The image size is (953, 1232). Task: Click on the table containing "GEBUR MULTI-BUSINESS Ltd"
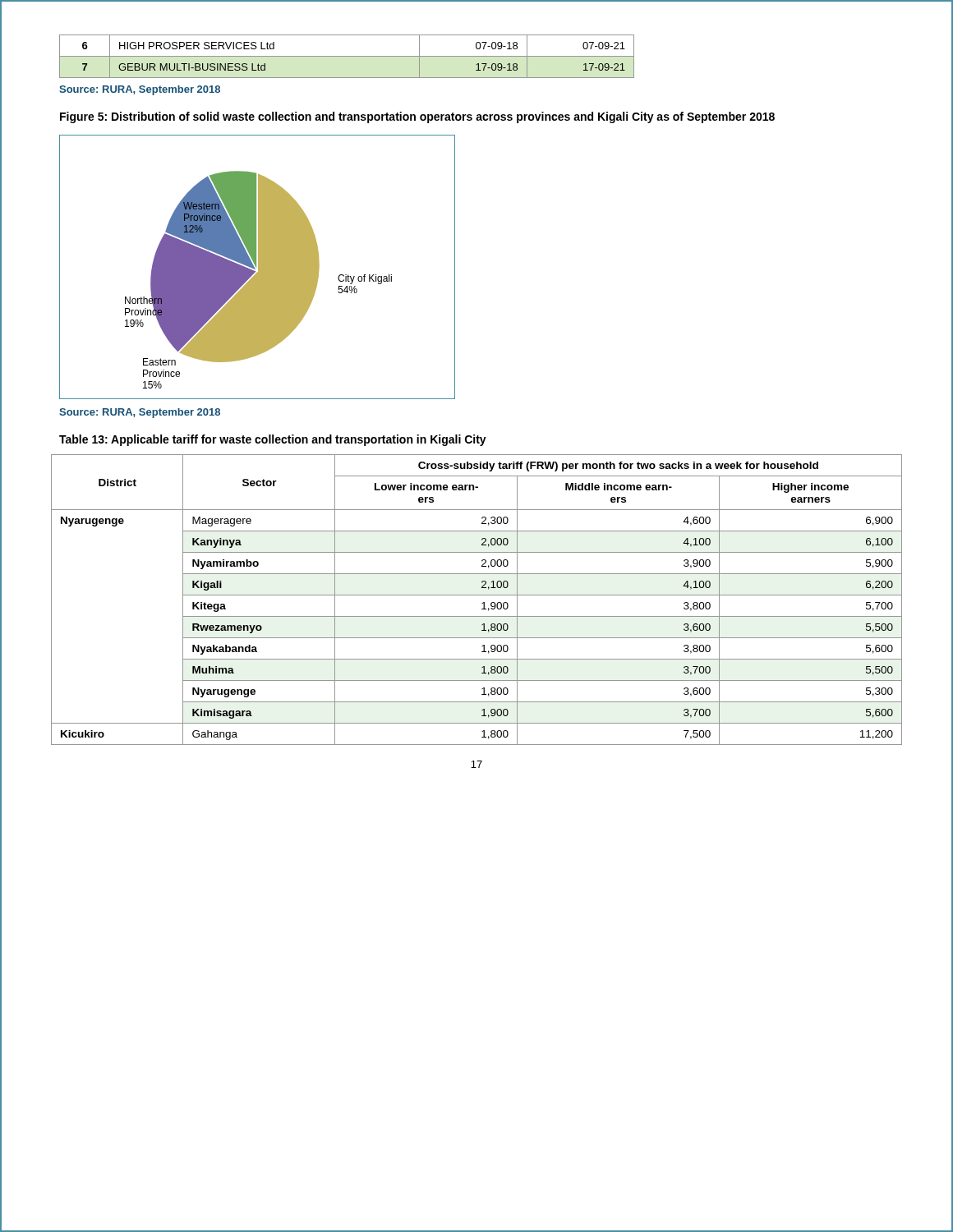point(476,56)
